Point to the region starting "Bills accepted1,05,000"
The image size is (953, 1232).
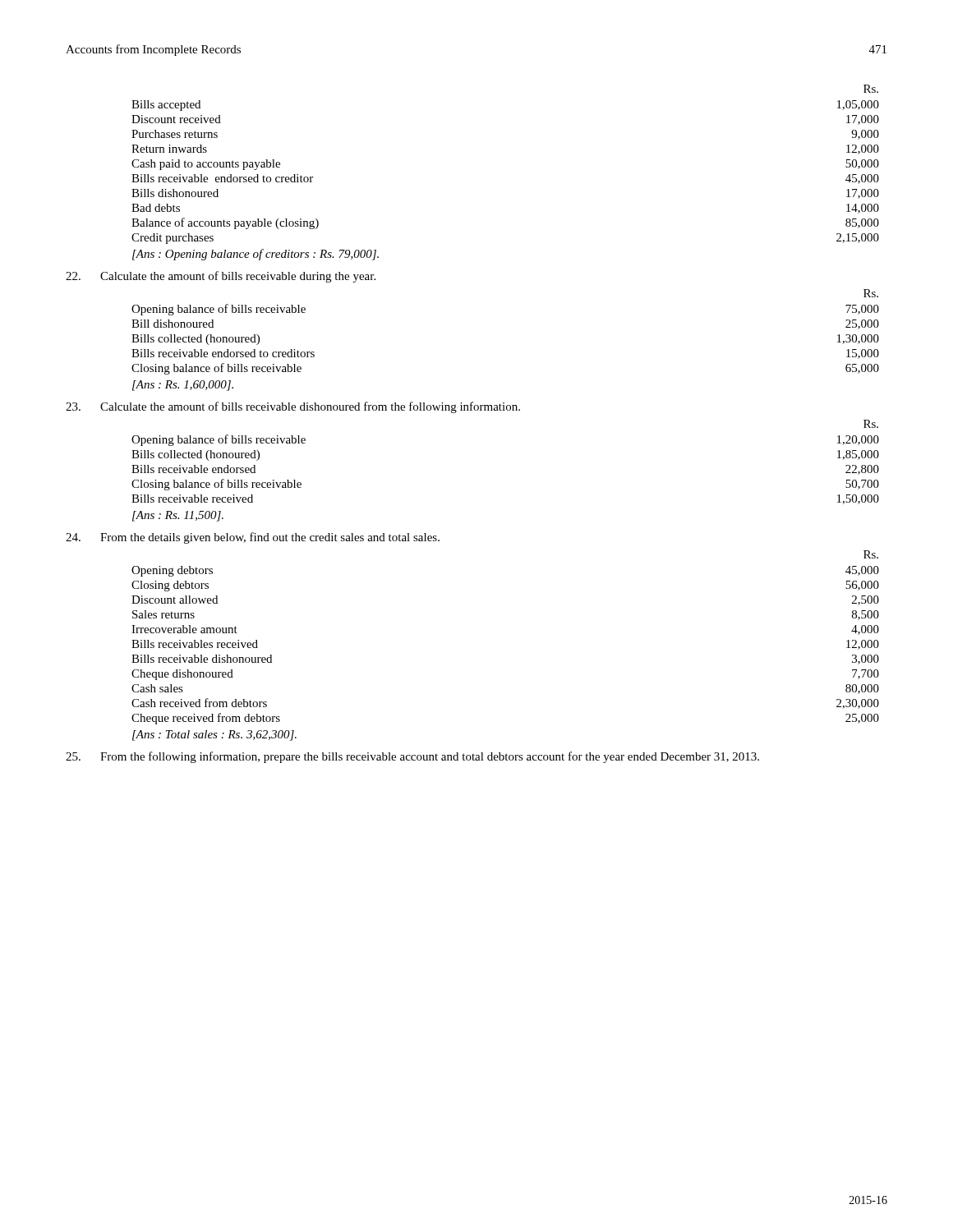click(162, 106)
